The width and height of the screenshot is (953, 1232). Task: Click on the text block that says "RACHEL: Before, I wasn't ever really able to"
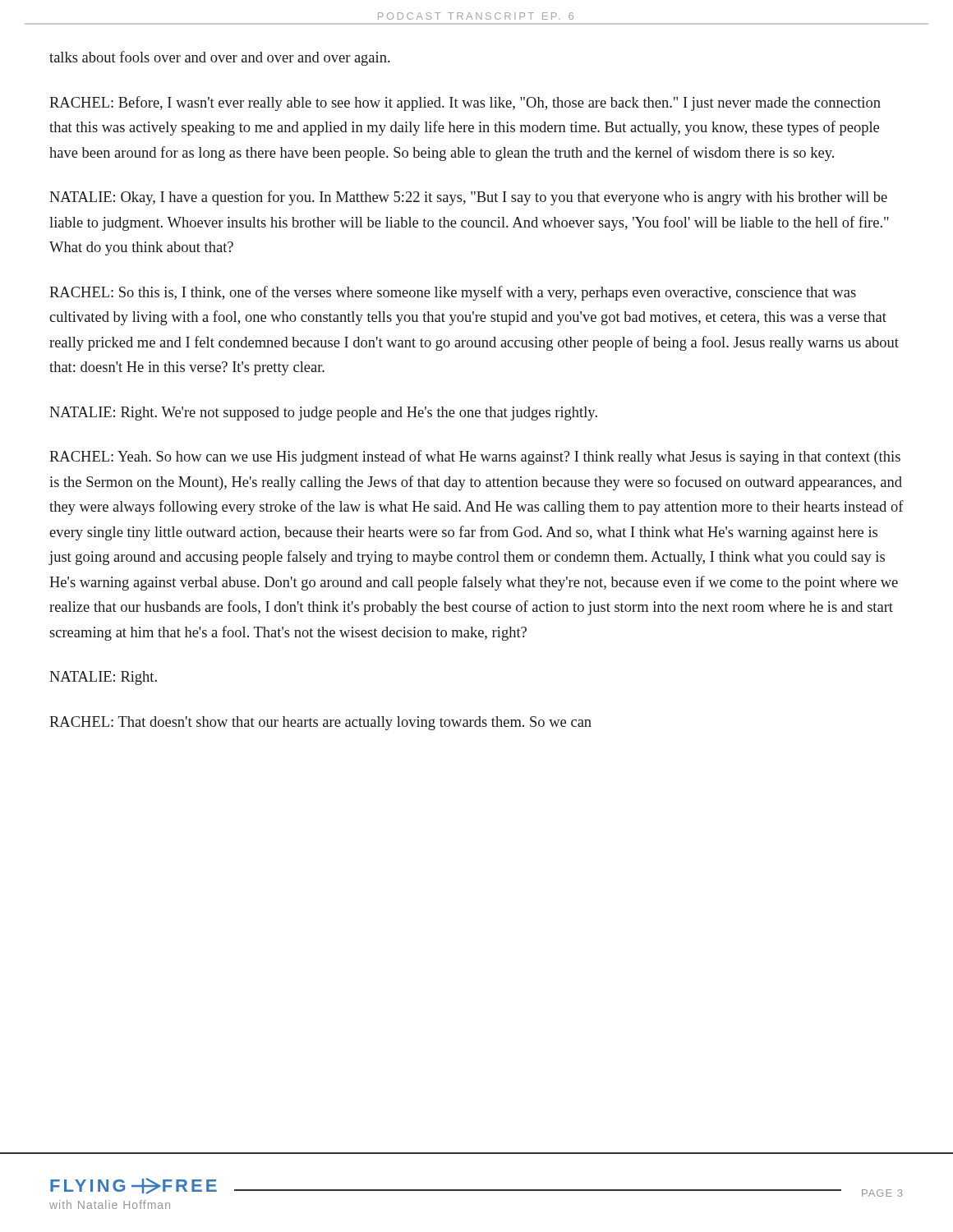pyautogui.click(x=465, y=127)
